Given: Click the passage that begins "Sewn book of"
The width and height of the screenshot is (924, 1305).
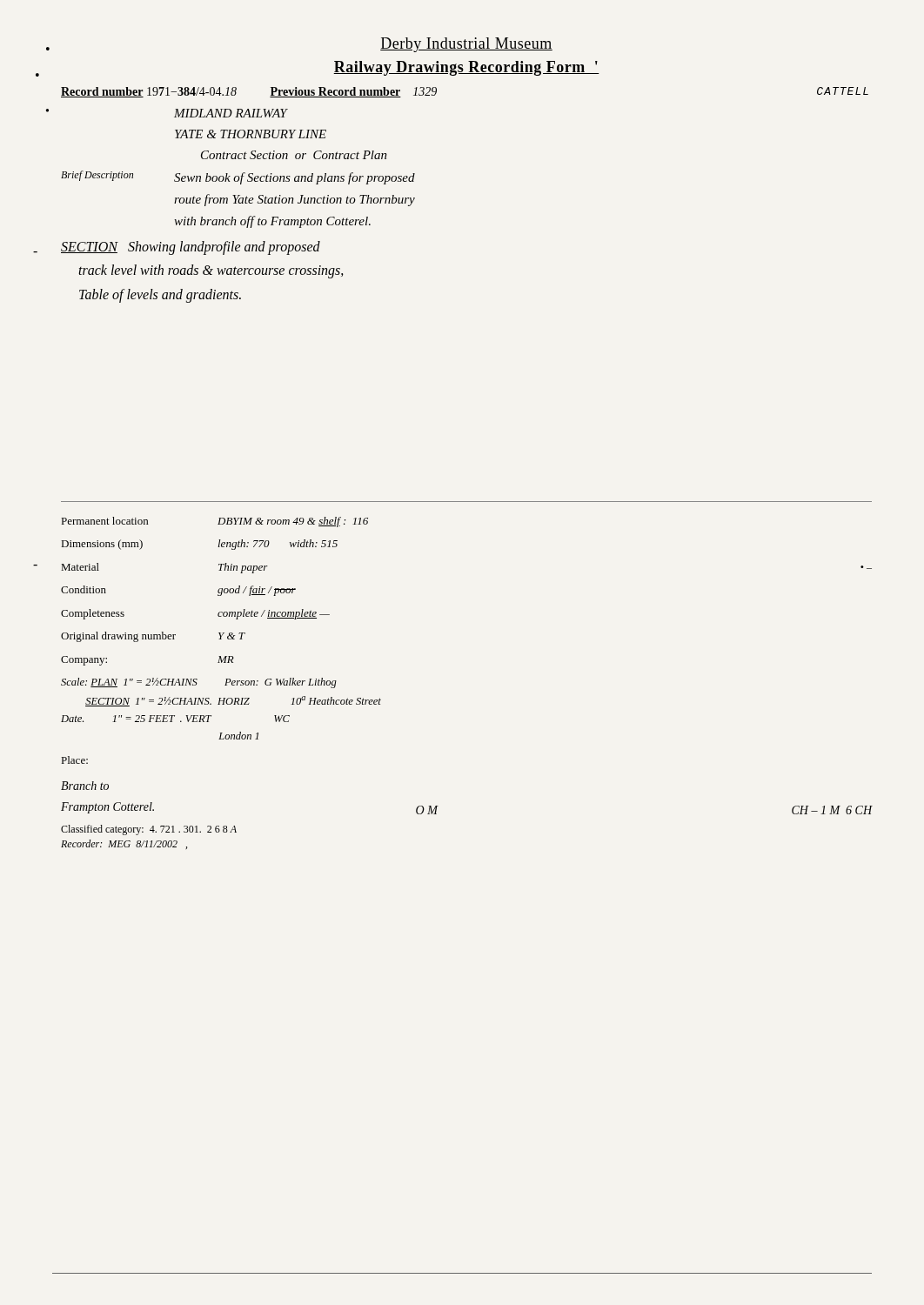Looking at the screenshot, I should [294, 199].
